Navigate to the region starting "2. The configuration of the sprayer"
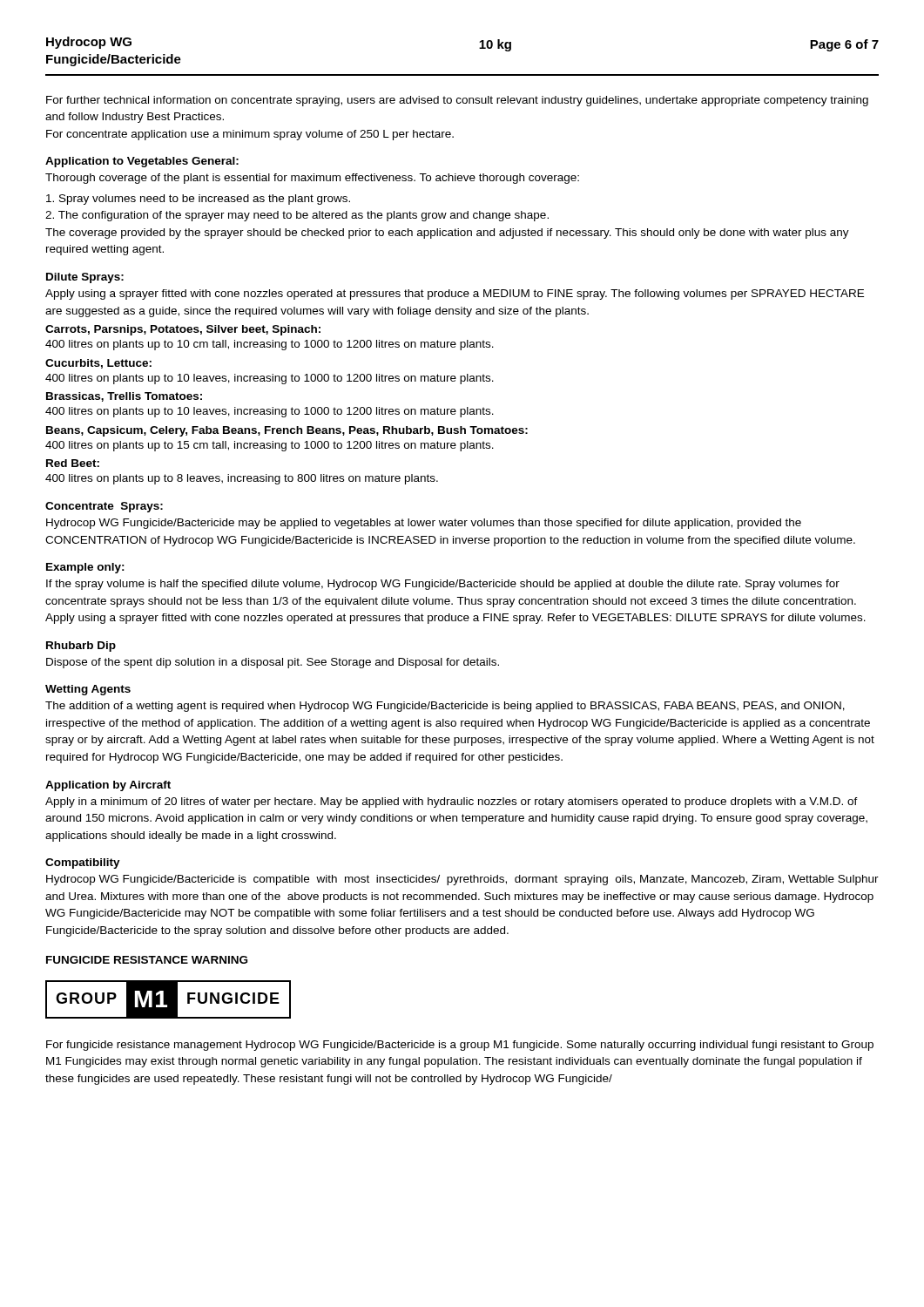The width and height of the screenshot is (924, 1307). tap(297, 215)
